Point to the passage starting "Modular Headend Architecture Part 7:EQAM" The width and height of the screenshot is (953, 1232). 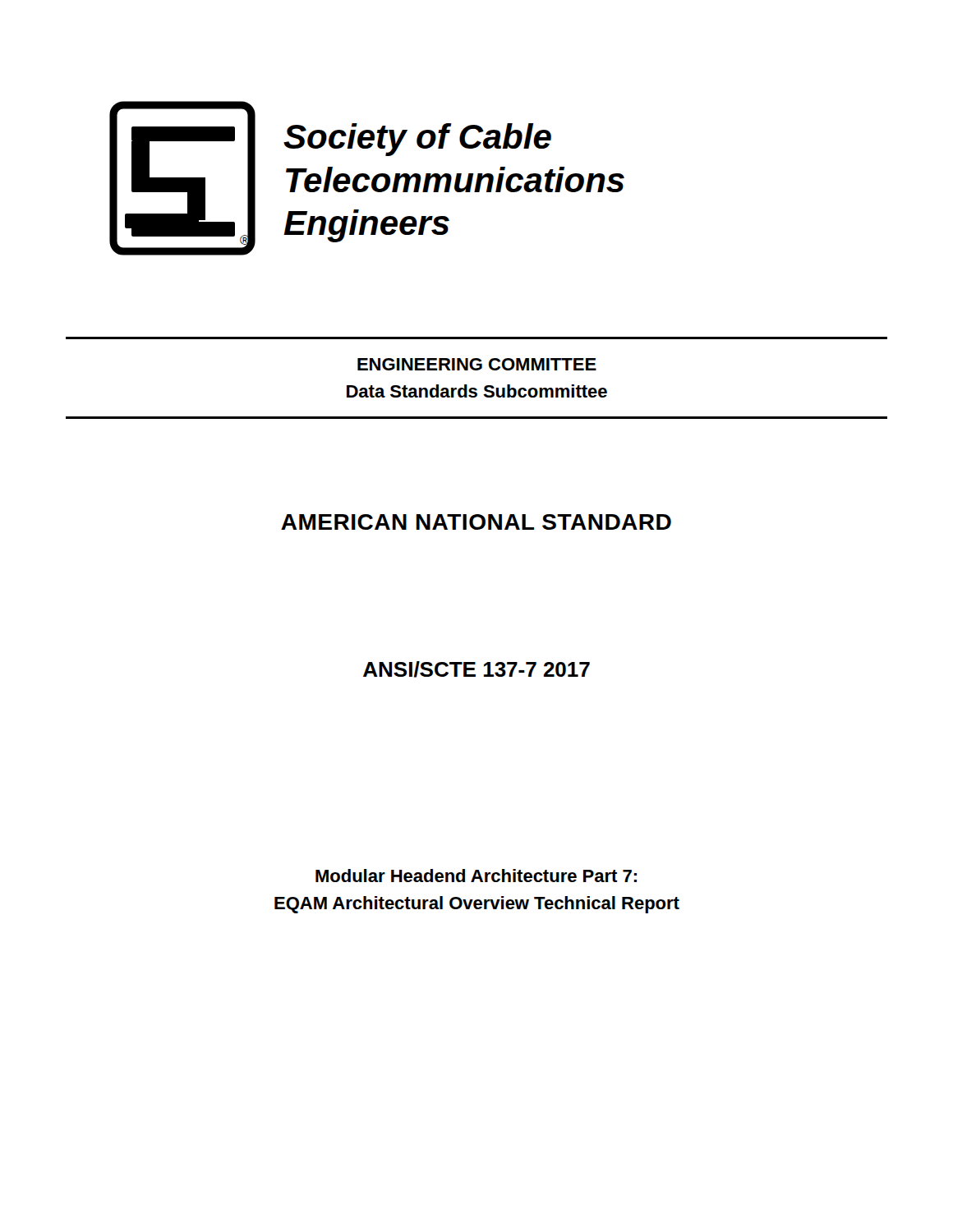click(476, 890)
